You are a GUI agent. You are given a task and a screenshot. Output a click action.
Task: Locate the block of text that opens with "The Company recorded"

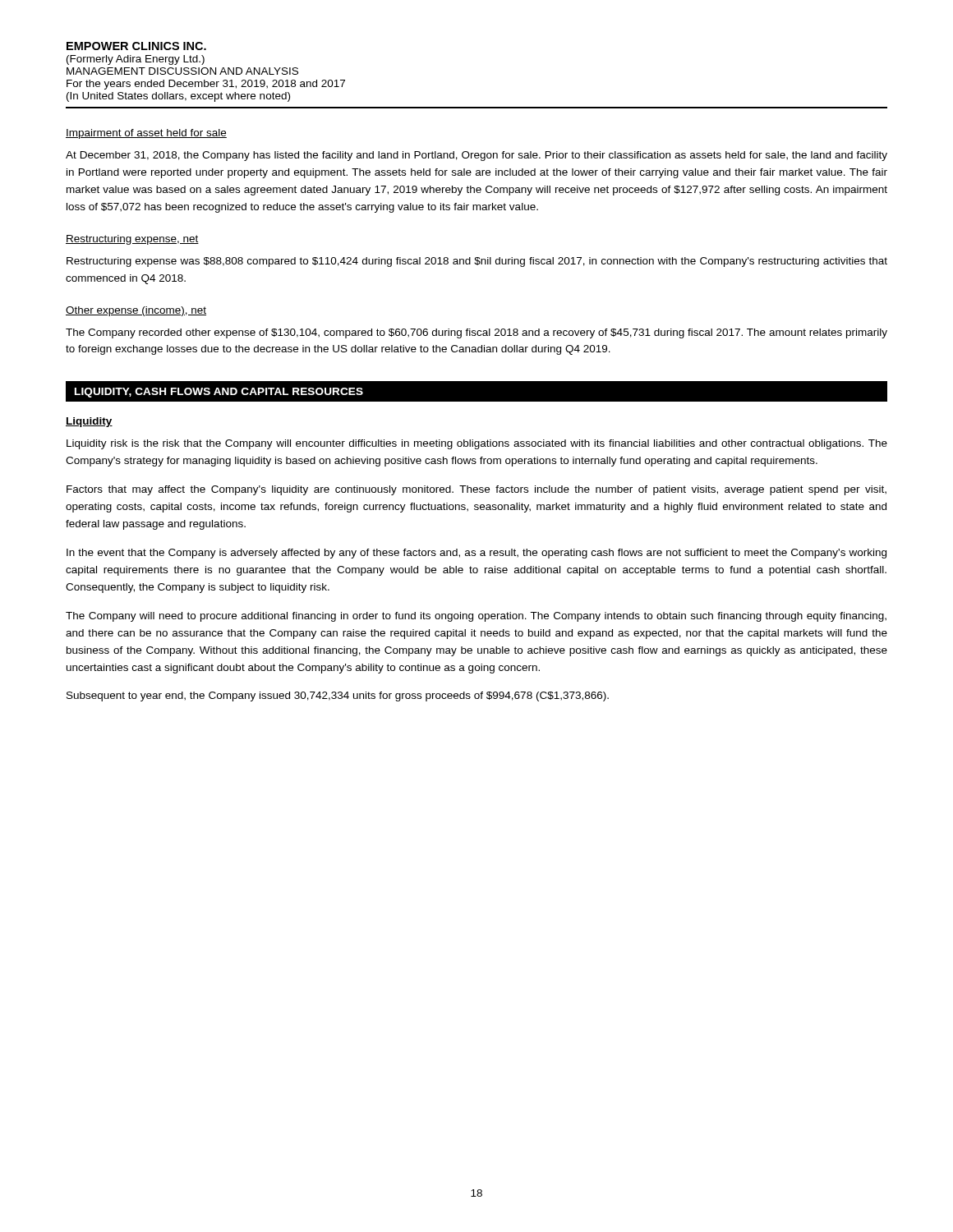(x=476, y=340)
